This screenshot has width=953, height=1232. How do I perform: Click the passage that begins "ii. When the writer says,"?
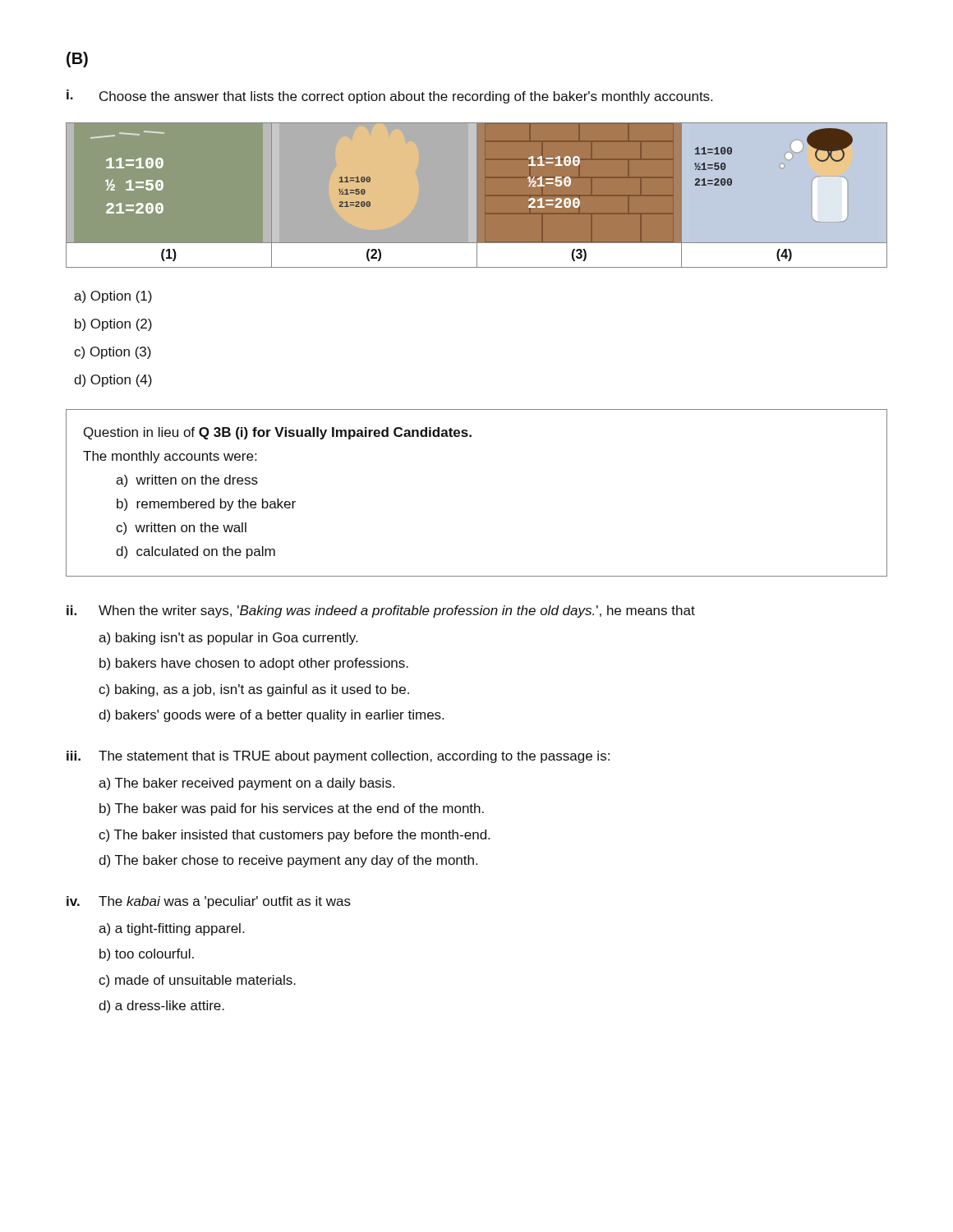(x=381, y=611)
